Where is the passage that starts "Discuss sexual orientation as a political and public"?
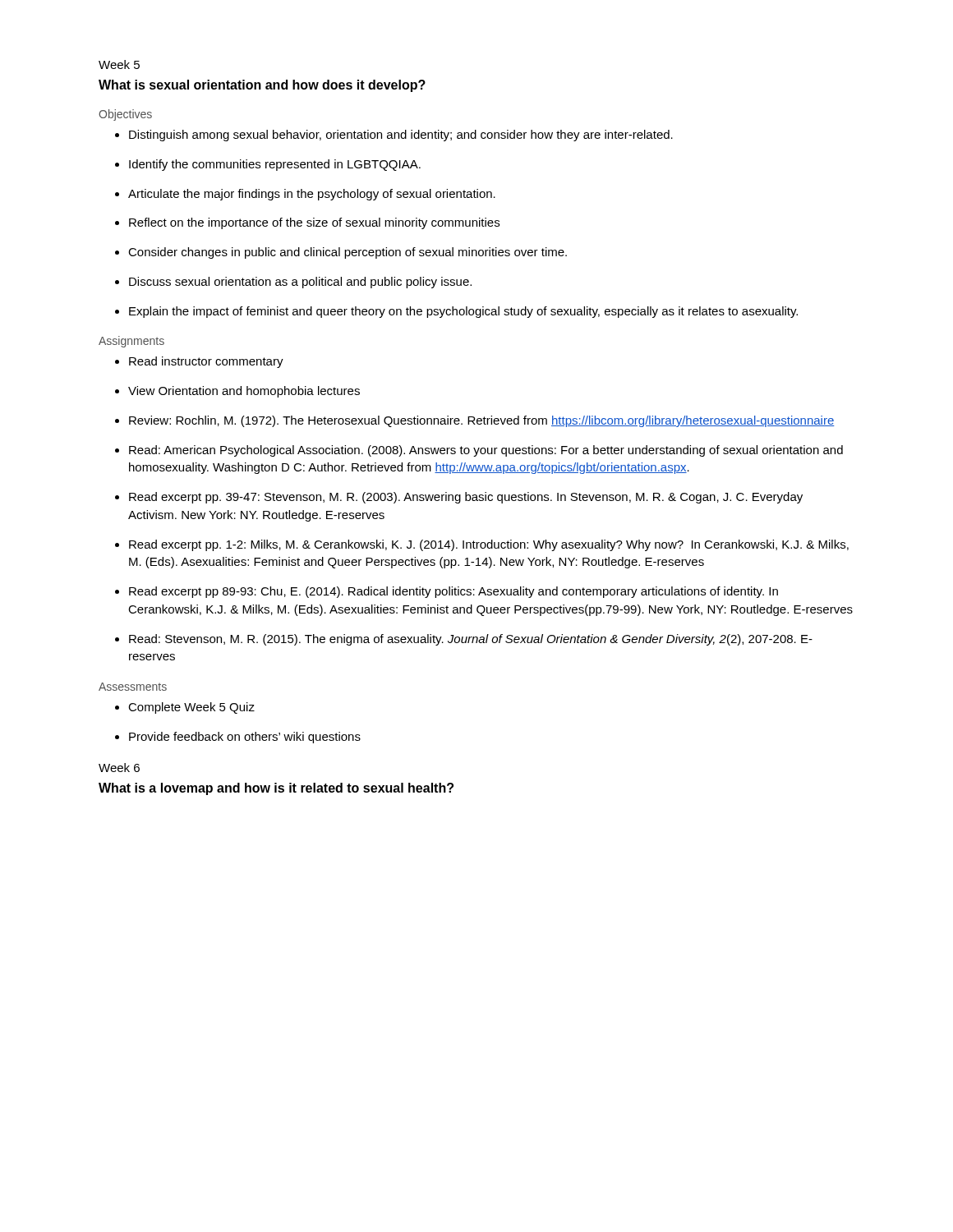Screen dimensions: 1232x953 tap(476, 281)
